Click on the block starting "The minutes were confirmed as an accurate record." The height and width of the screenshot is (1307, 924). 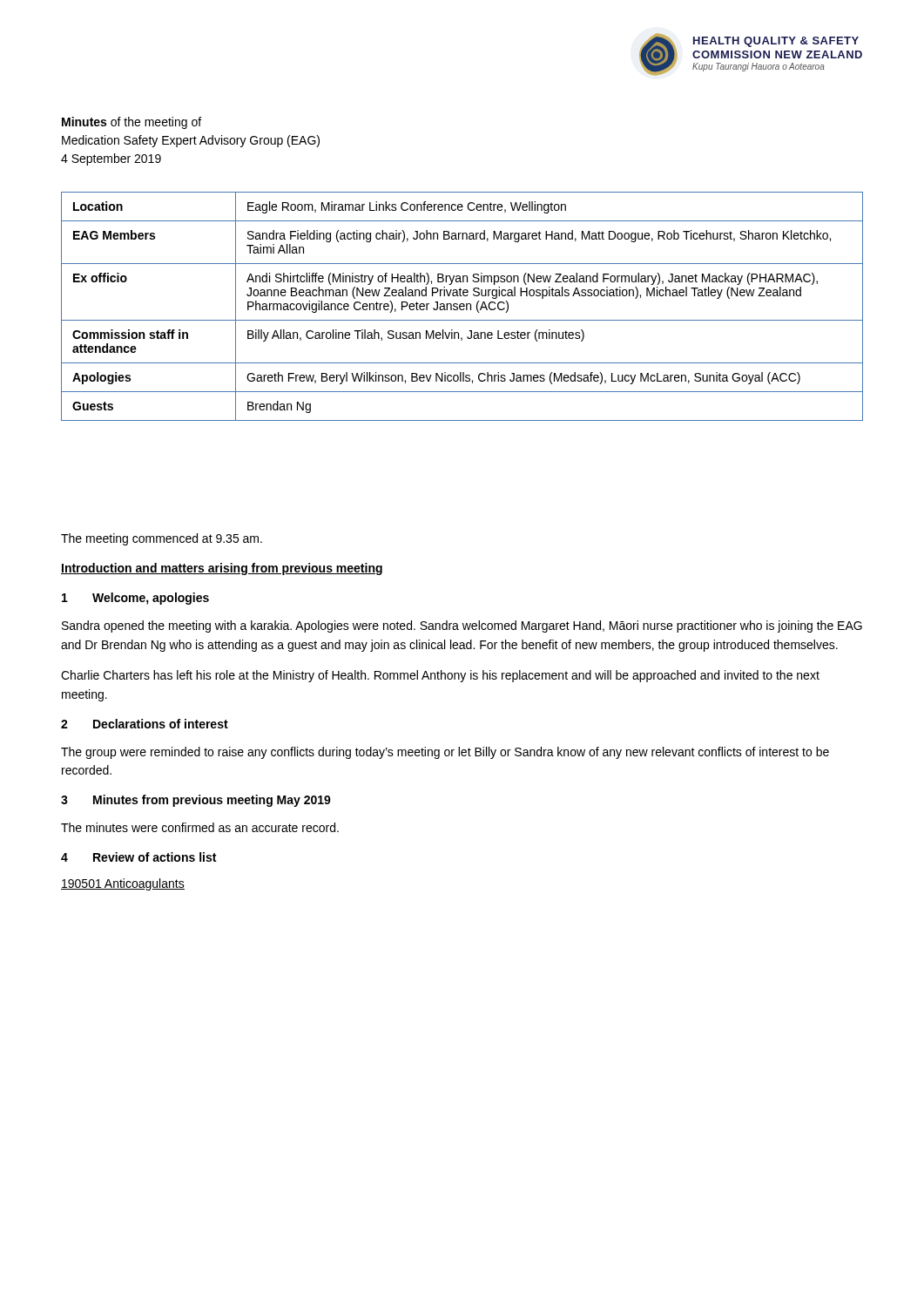(x=200, y=828)
